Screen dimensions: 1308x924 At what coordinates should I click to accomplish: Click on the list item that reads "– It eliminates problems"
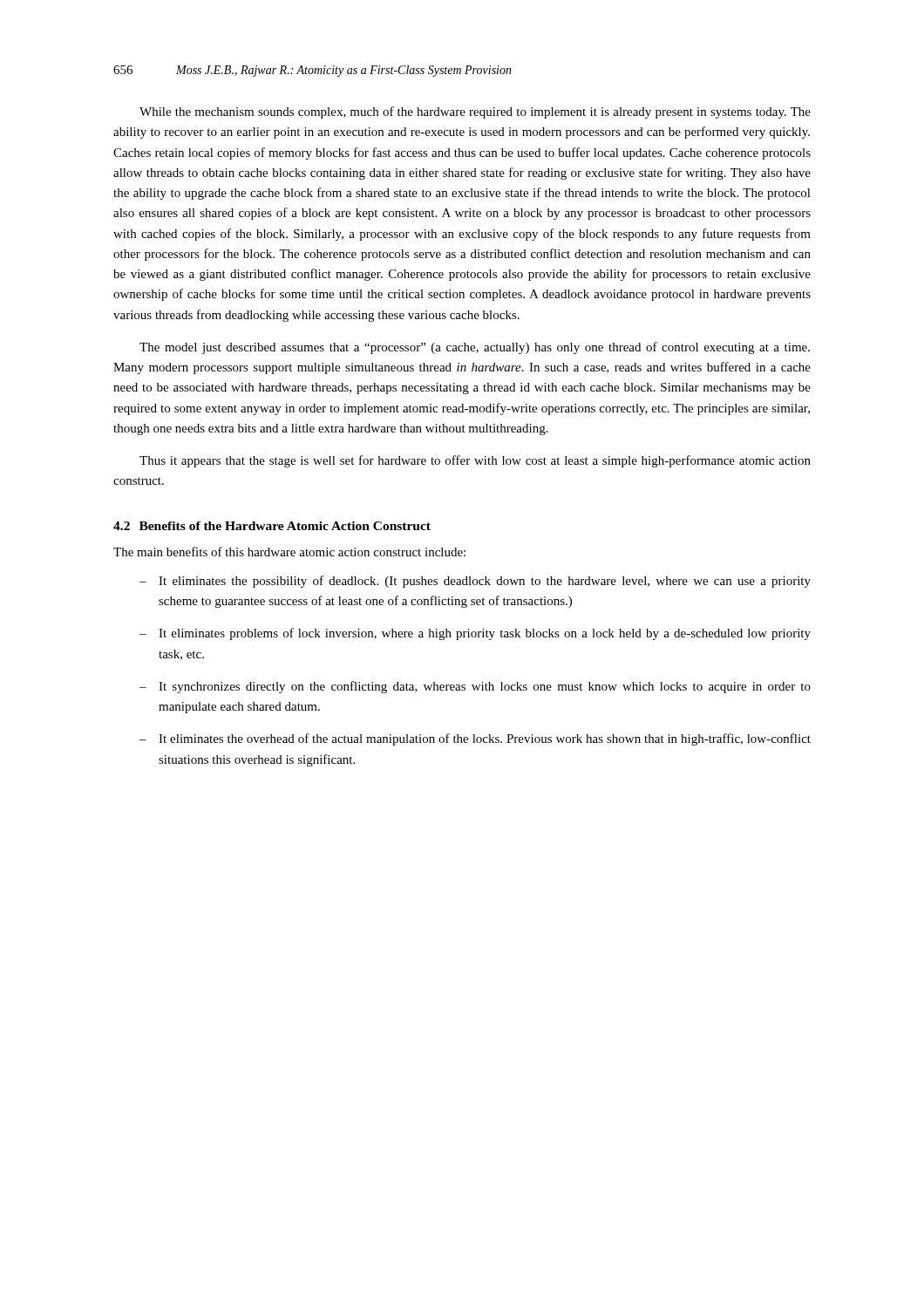[x=475, y=644]
